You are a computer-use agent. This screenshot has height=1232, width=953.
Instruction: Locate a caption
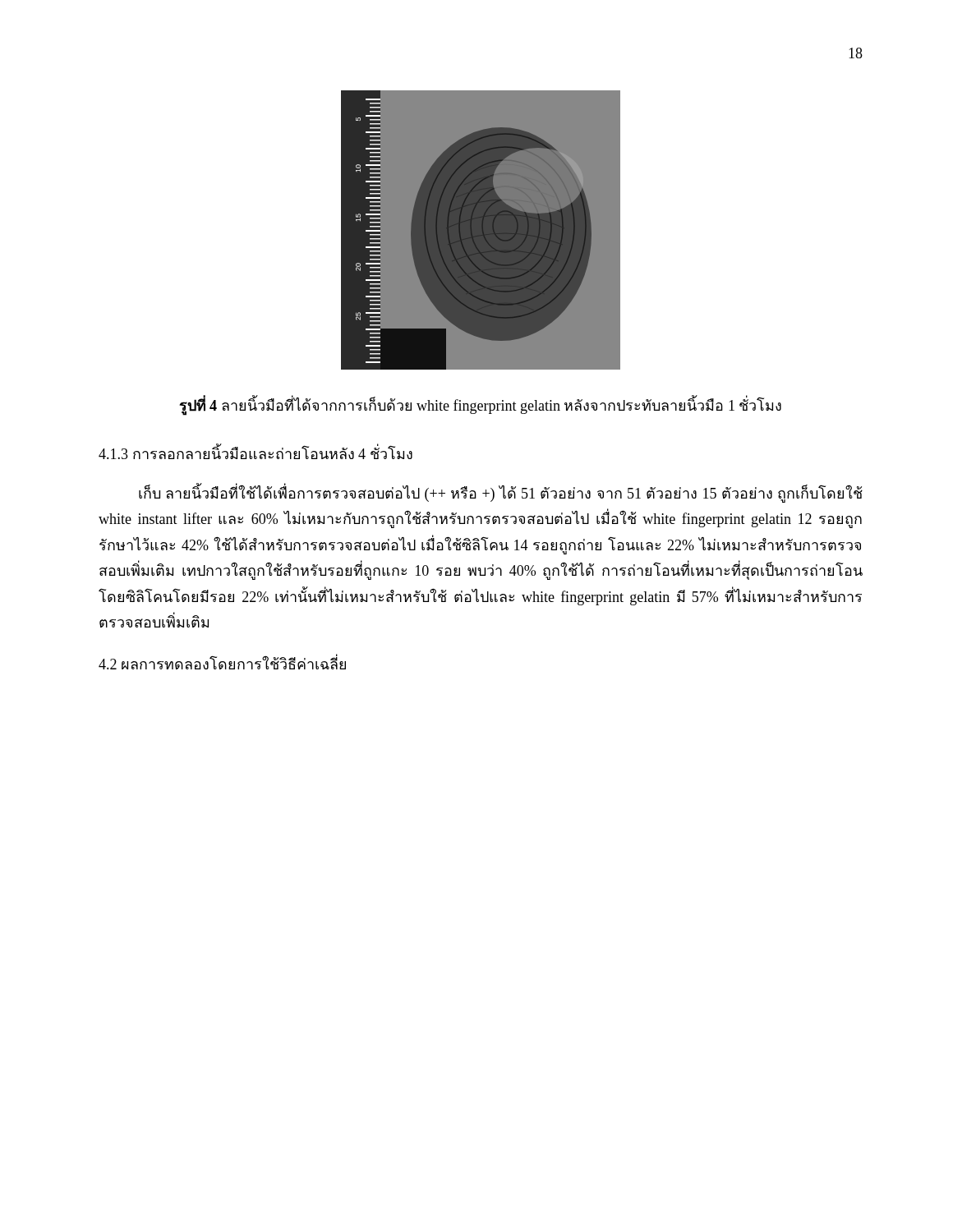point(481,406)
